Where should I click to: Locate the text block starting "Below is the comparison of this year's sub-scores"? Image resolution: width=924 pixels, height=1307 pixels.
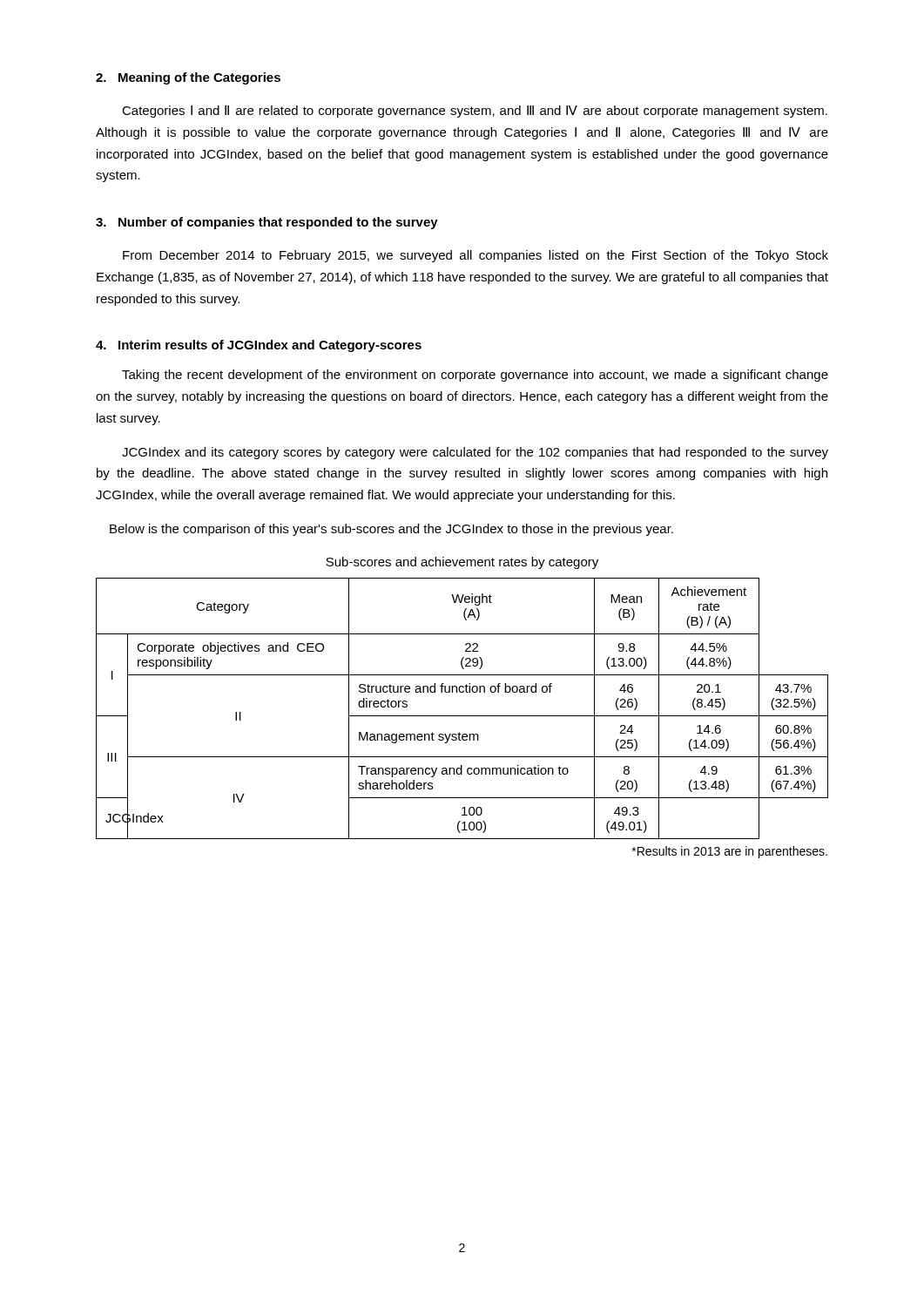391,528
